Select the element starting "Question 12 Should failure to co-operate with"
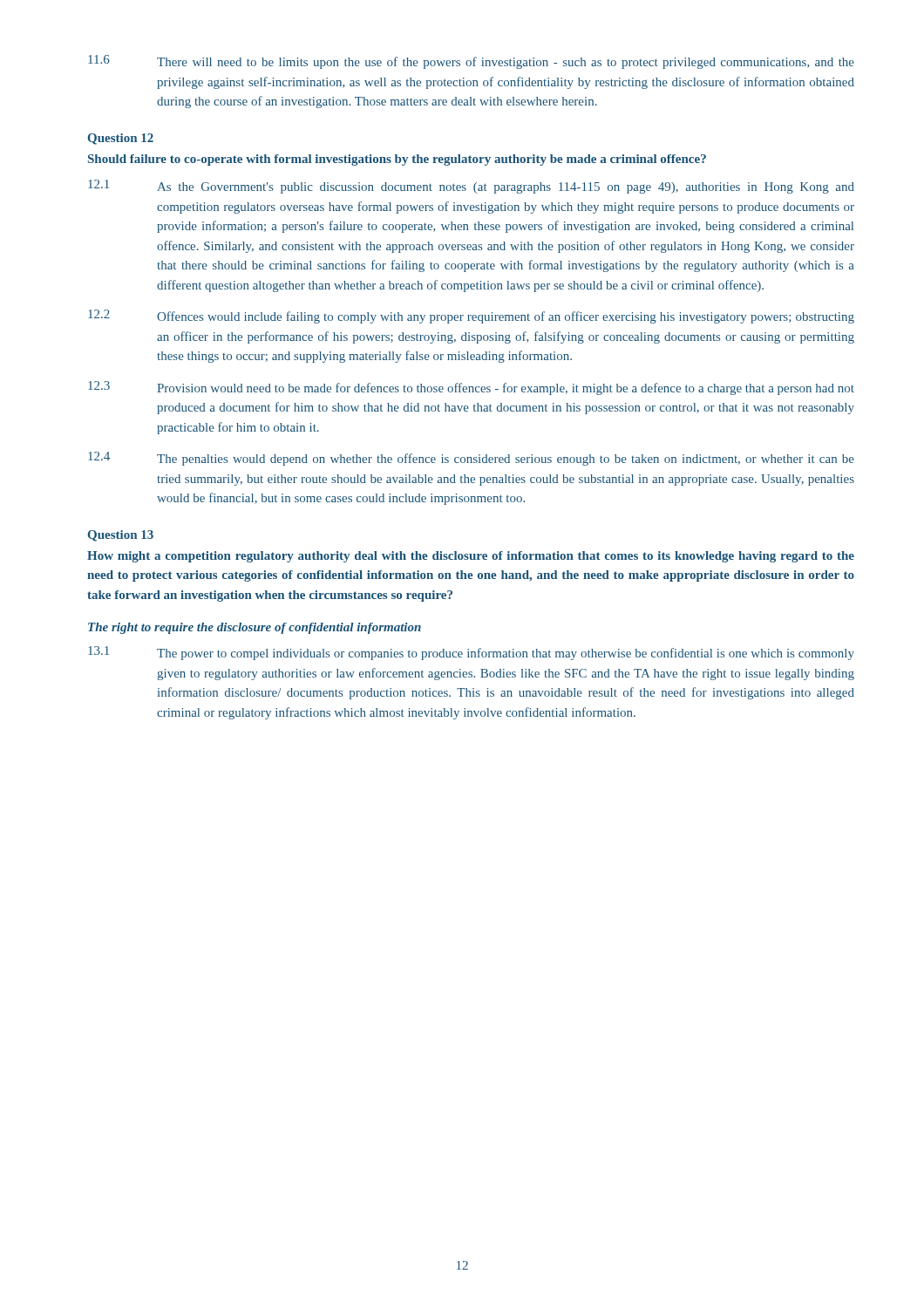The image size is (924, 1308). (x=471, y=149)
